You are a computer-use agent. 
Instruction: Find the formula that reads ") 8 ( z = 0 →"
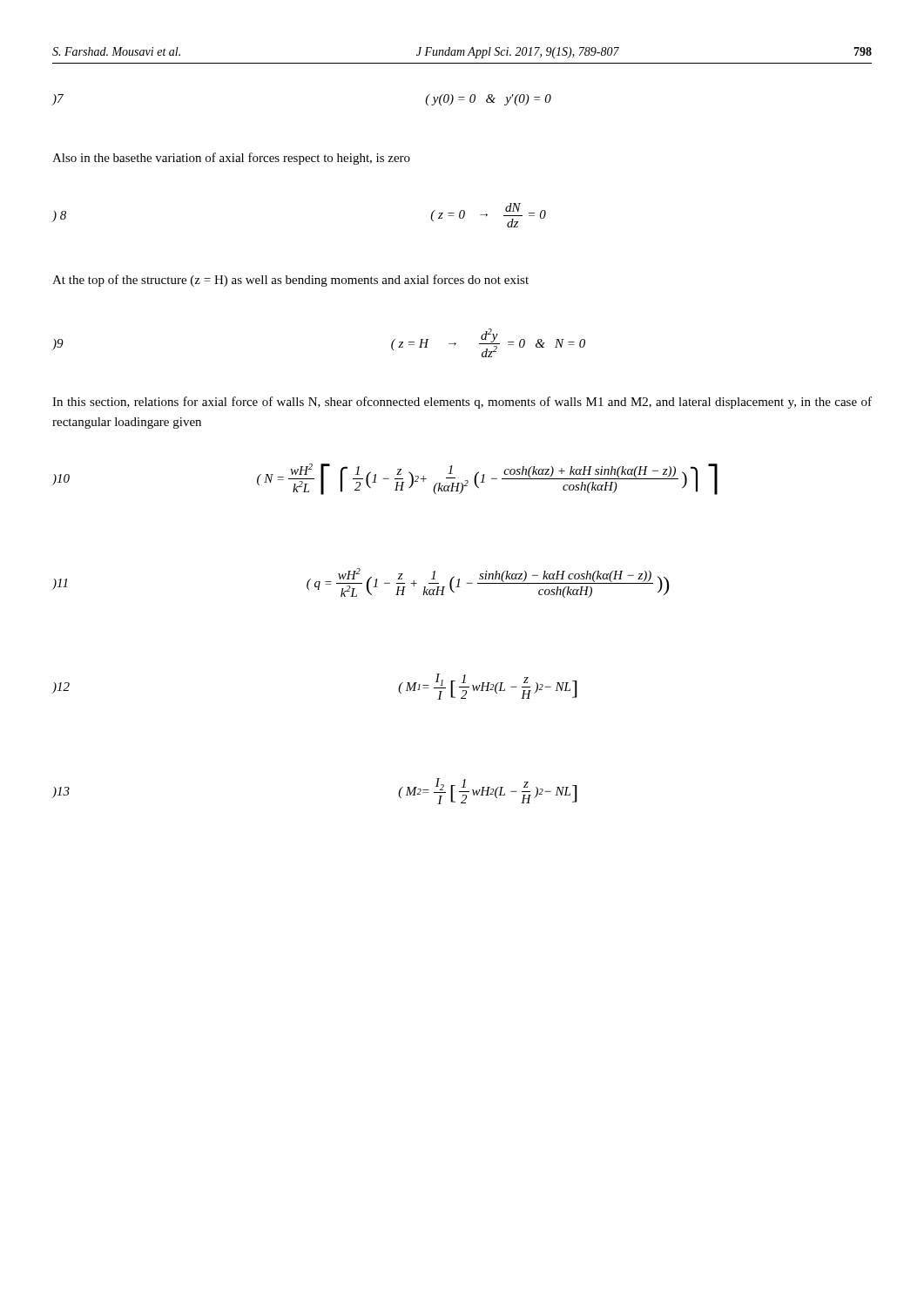pyautogui.click(x=462, y=216)
